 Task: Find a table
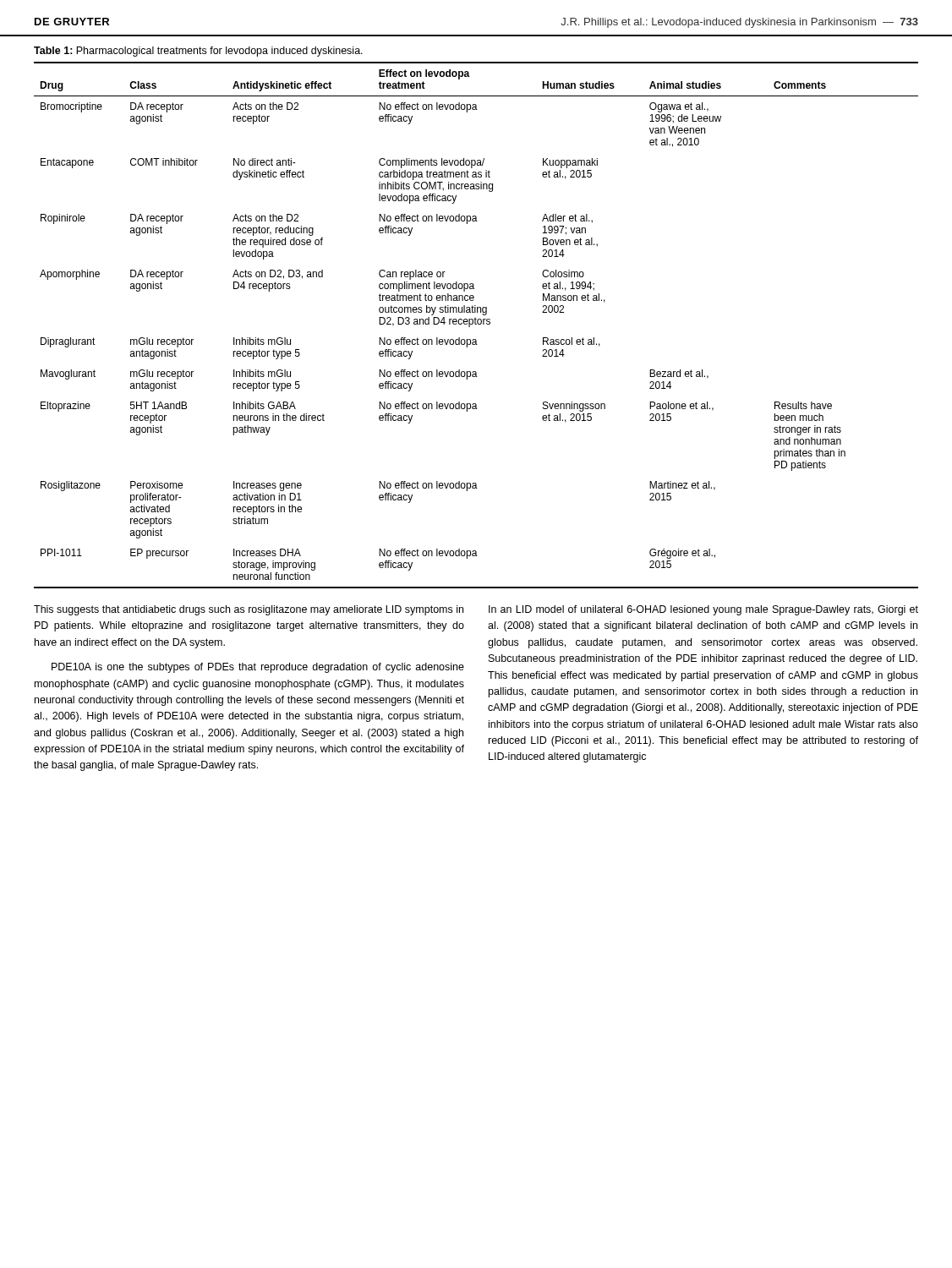476,325
